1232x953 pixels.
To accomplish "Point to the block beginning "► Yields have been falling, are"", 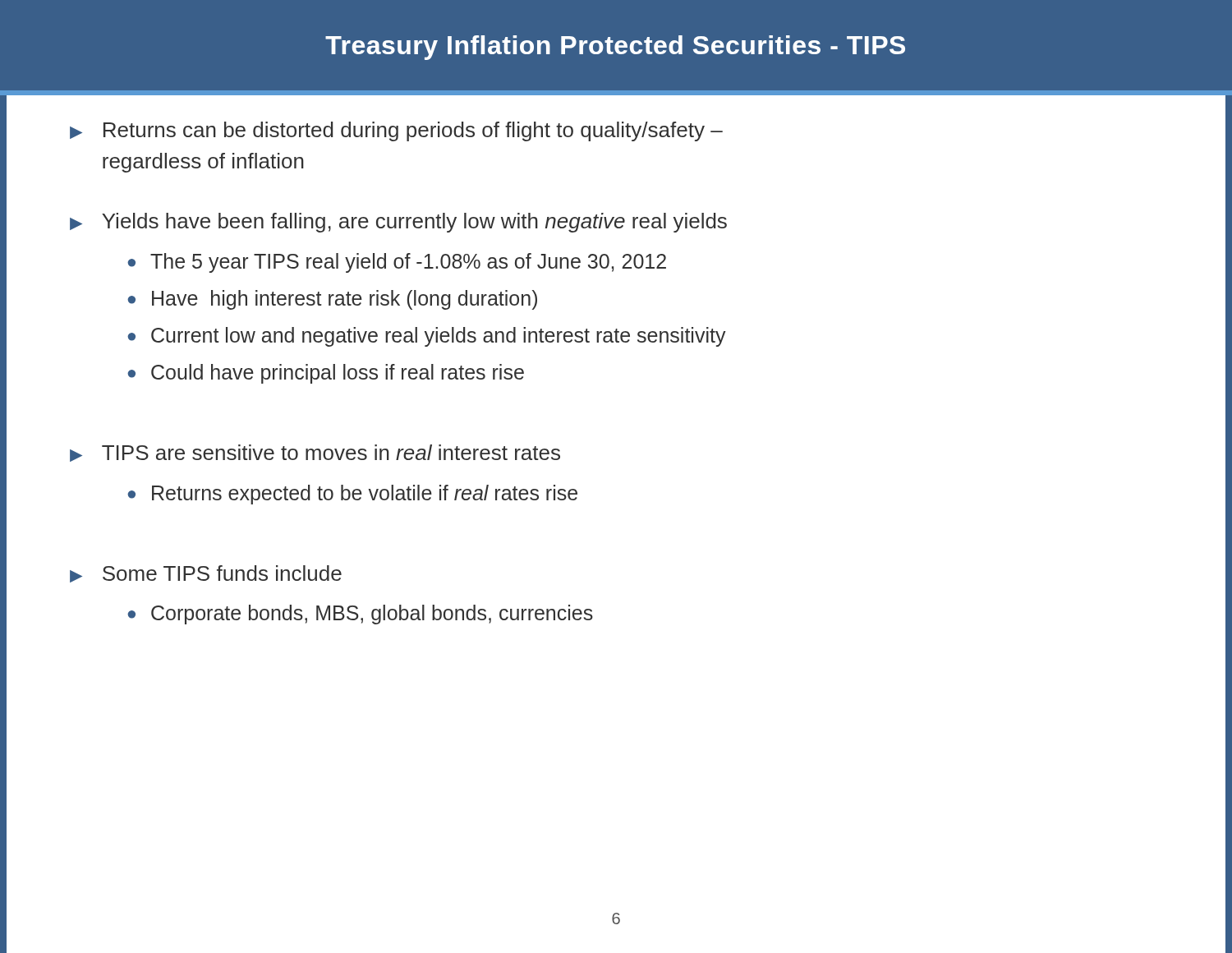I will pyautogui.click(x=398, y=223).
